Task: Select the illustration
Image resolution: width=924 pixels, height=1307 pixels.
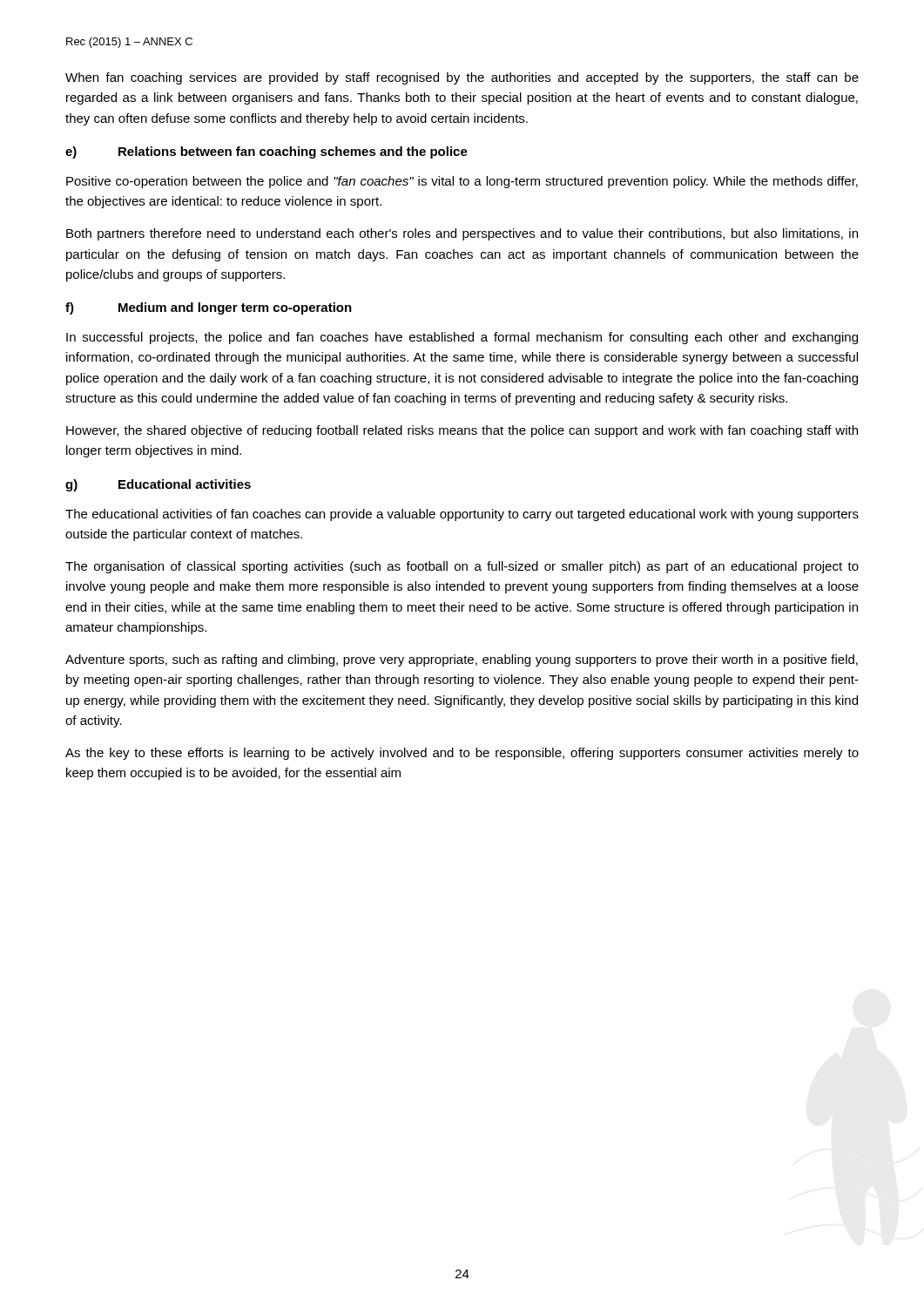Action: (x=854, y=1114)
